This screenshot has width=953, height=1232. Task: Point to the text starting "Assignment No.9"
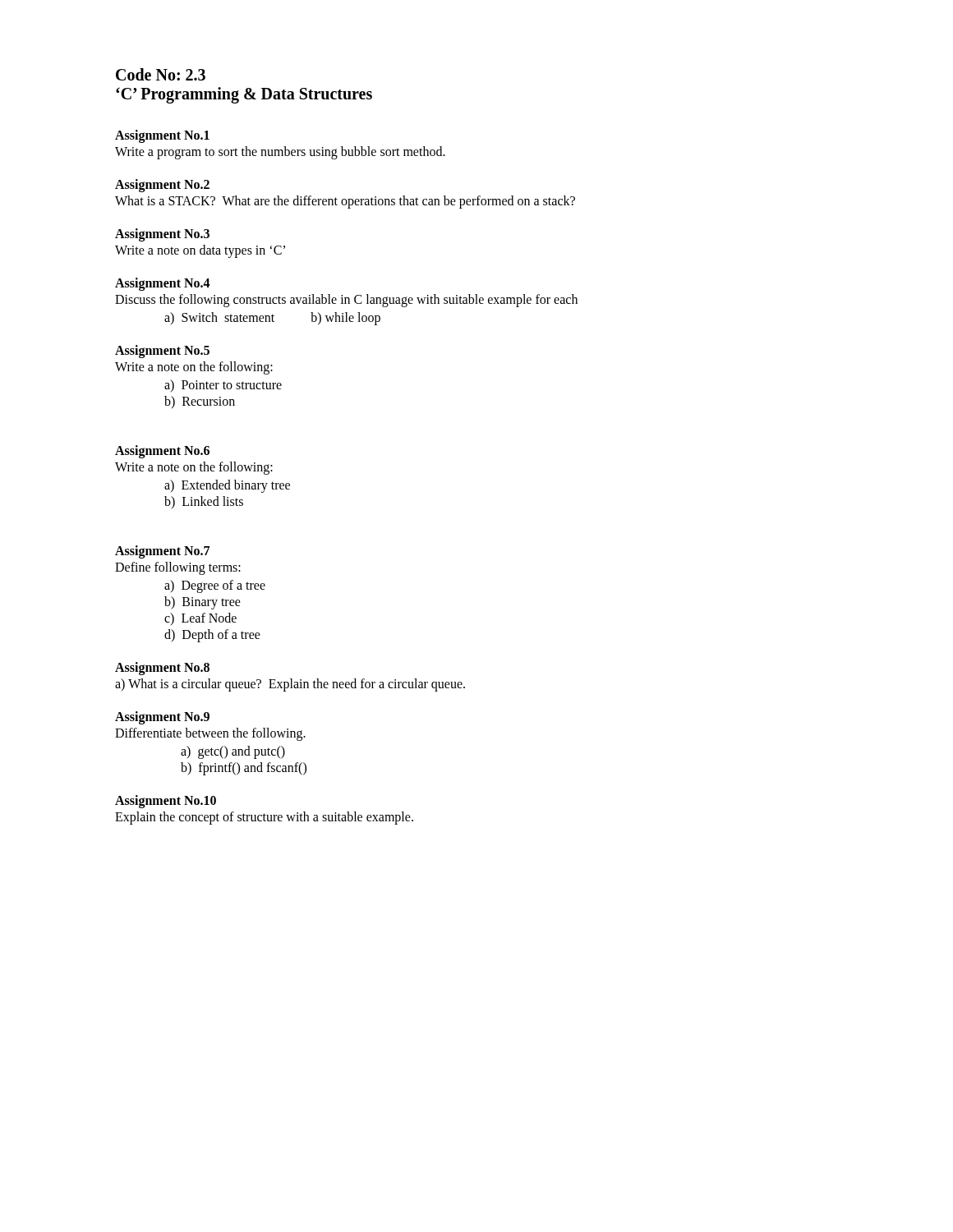pyautogui.click(x=162, y=717)
